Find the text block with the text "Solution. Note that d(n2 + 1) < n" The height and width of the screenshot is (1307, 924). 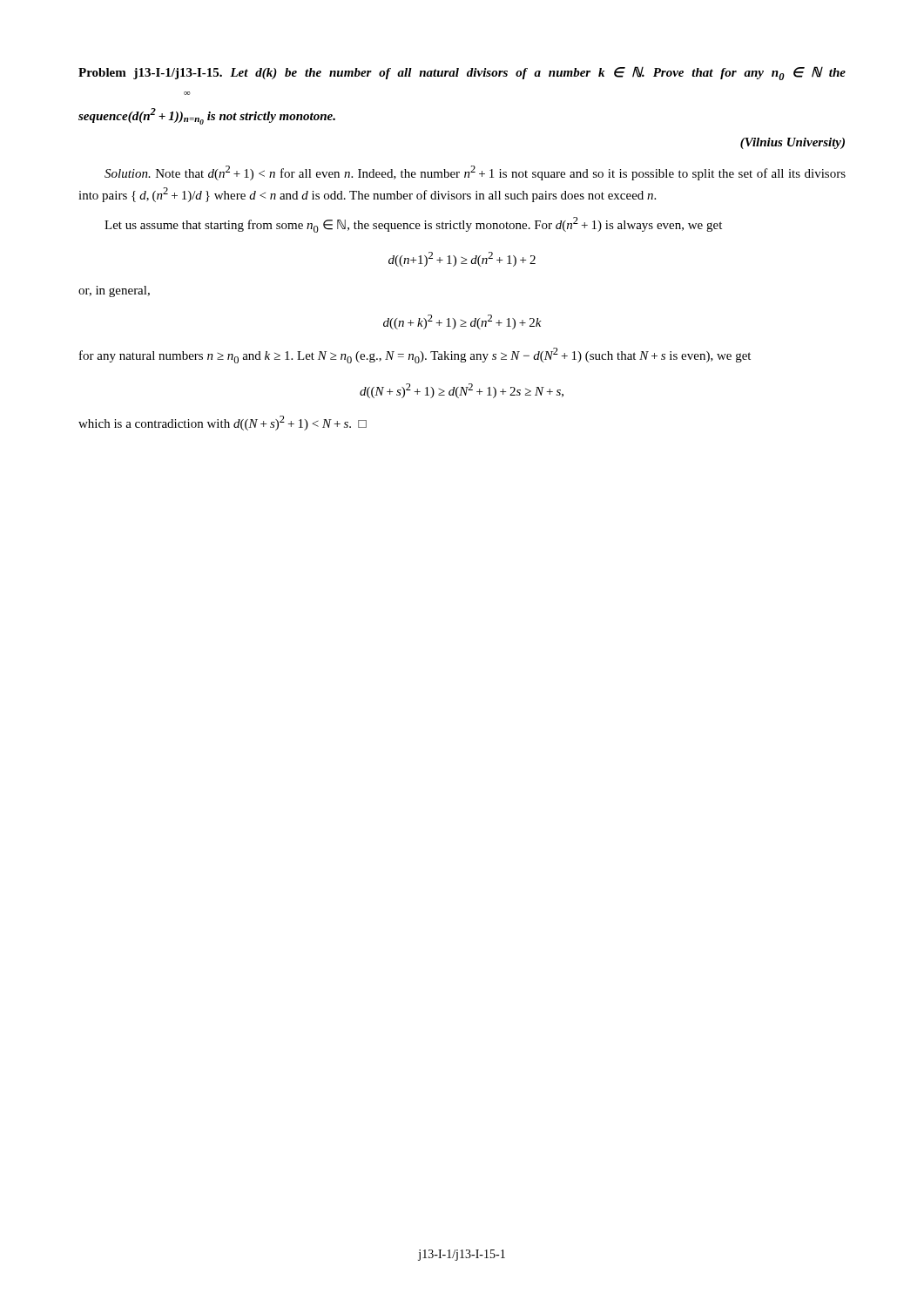coord(462,199)
